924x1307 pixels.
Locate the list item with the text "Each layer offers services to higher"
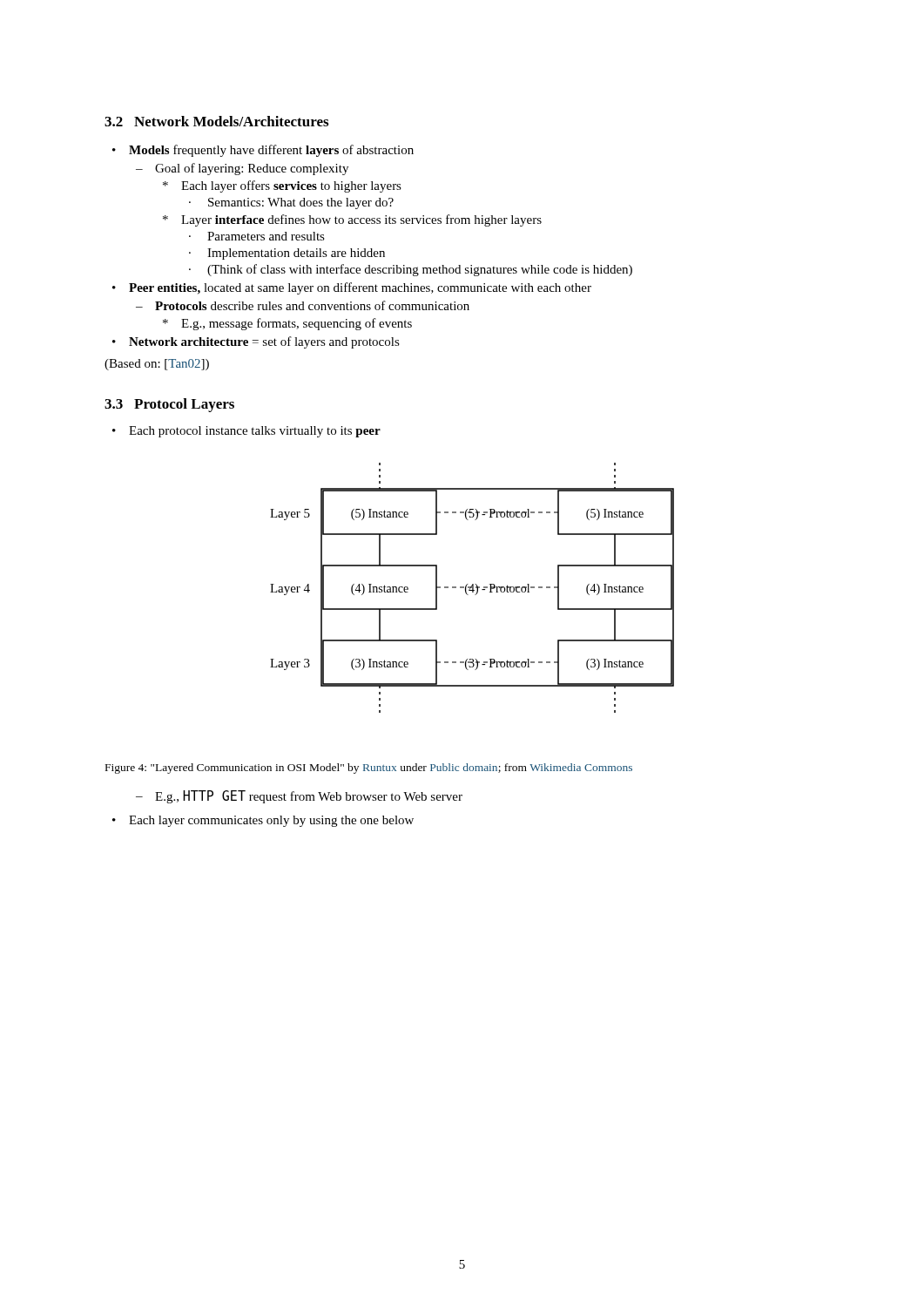pos(291,186)
